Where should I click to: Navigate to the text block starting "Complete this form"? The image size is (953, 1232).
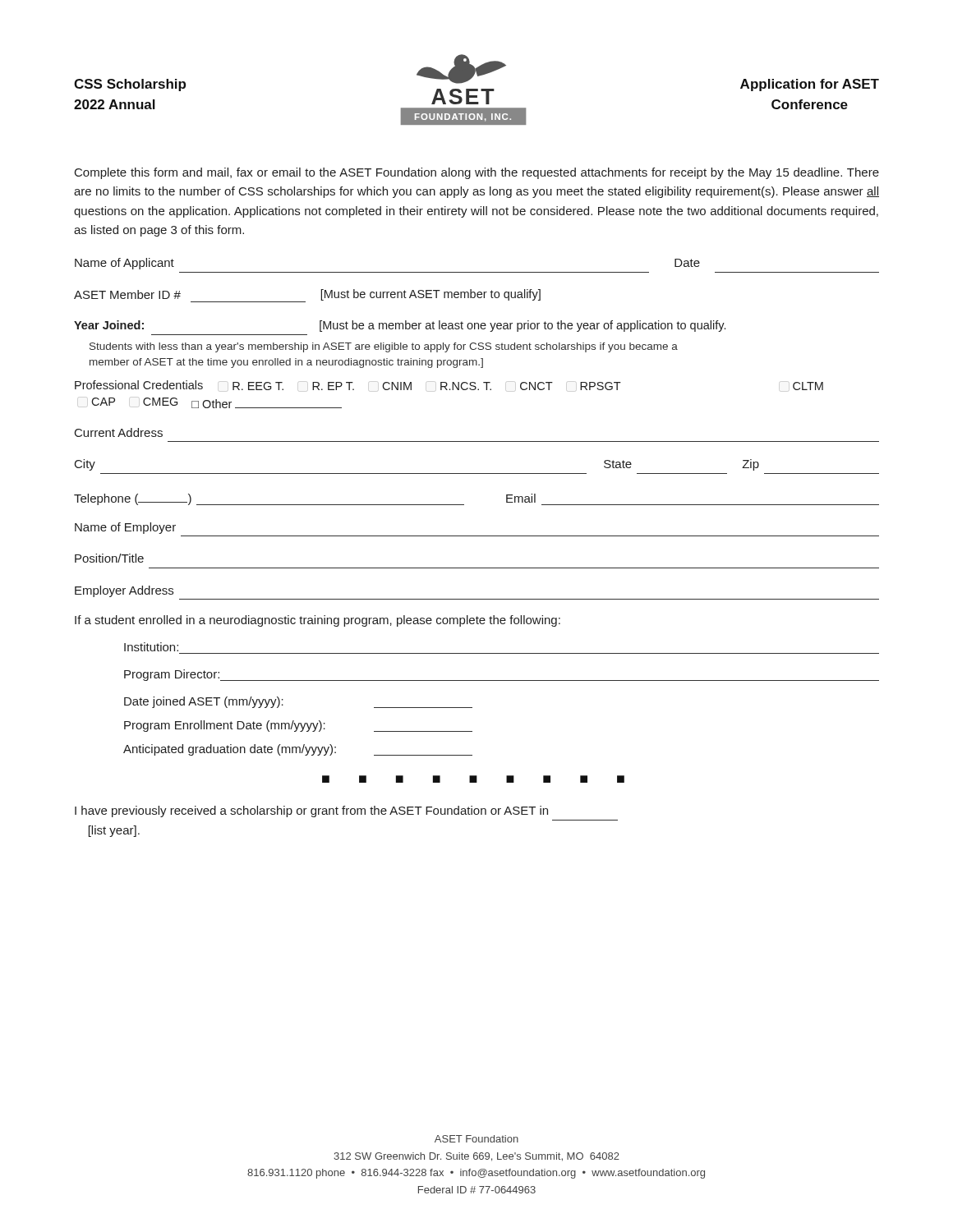click(x=476, y=201)
